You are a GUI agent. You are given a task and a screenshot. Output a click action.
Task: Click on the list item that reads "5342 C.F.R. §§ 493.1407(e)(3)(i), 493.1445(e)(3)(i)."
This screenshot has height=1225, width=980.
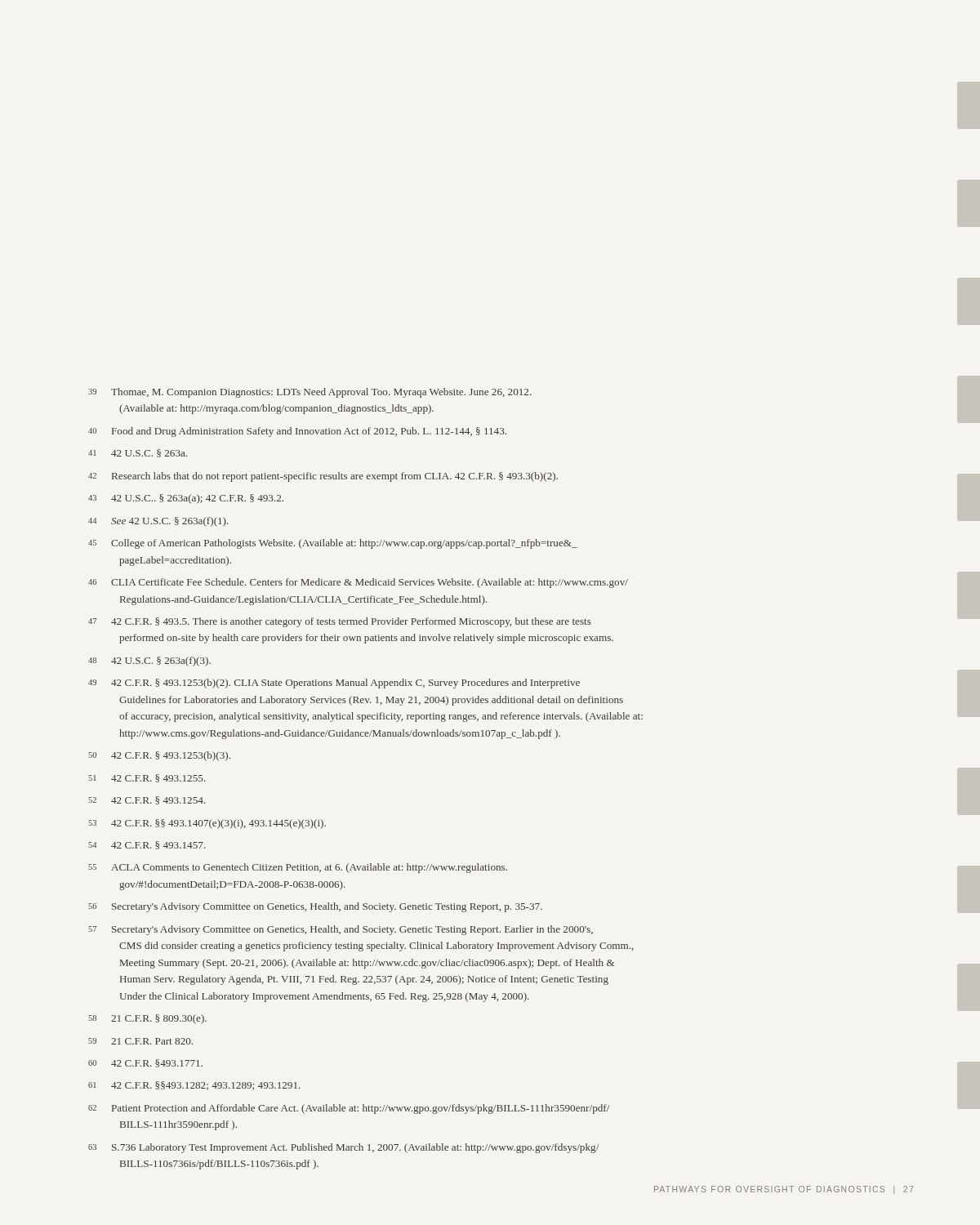click(x=207, y=823)
